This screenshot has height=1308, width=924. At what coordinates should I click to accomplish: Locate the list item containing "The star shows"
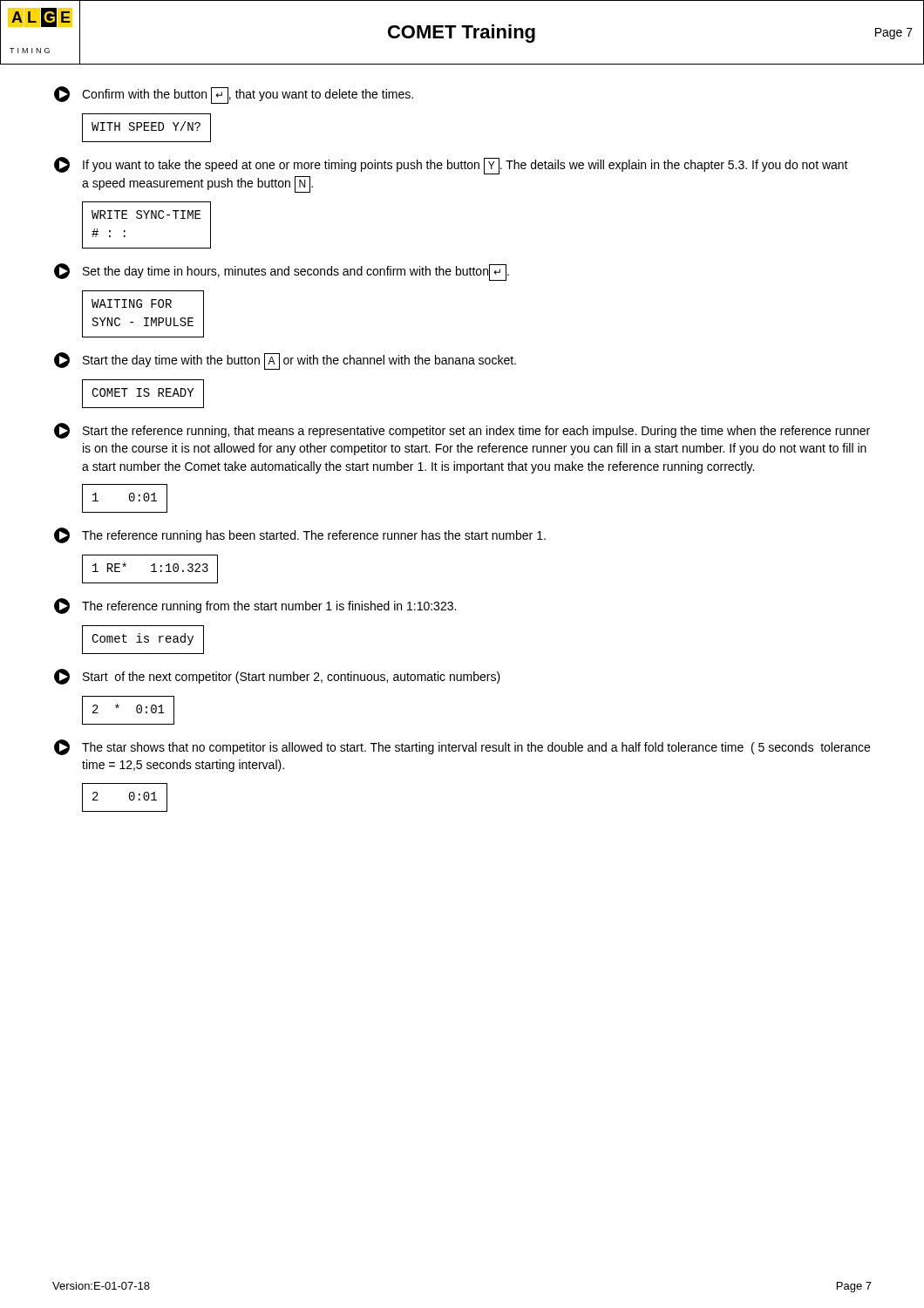click(462, 756)
